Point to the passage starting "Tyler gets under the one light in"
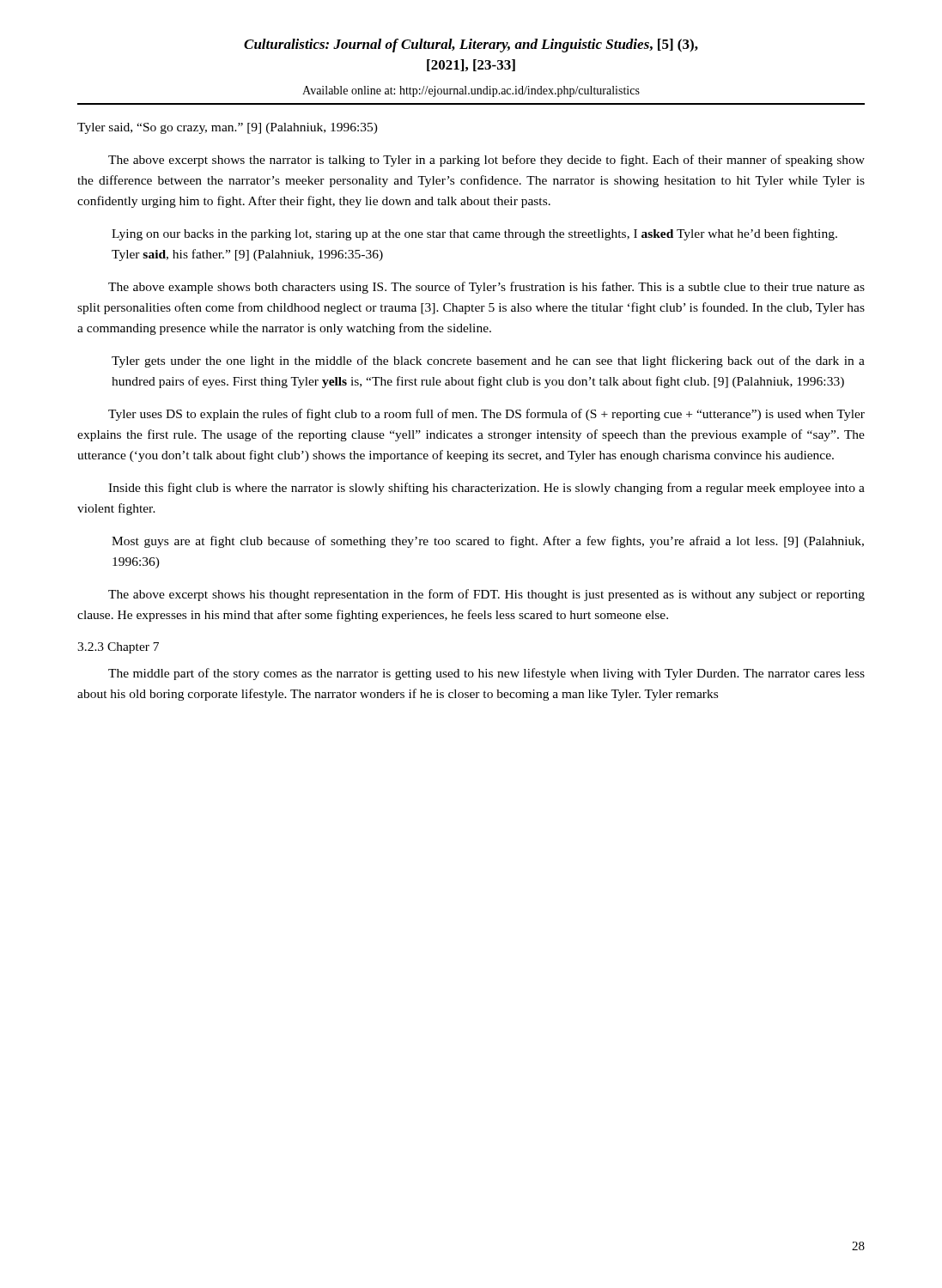 click(x=488, y=370)
